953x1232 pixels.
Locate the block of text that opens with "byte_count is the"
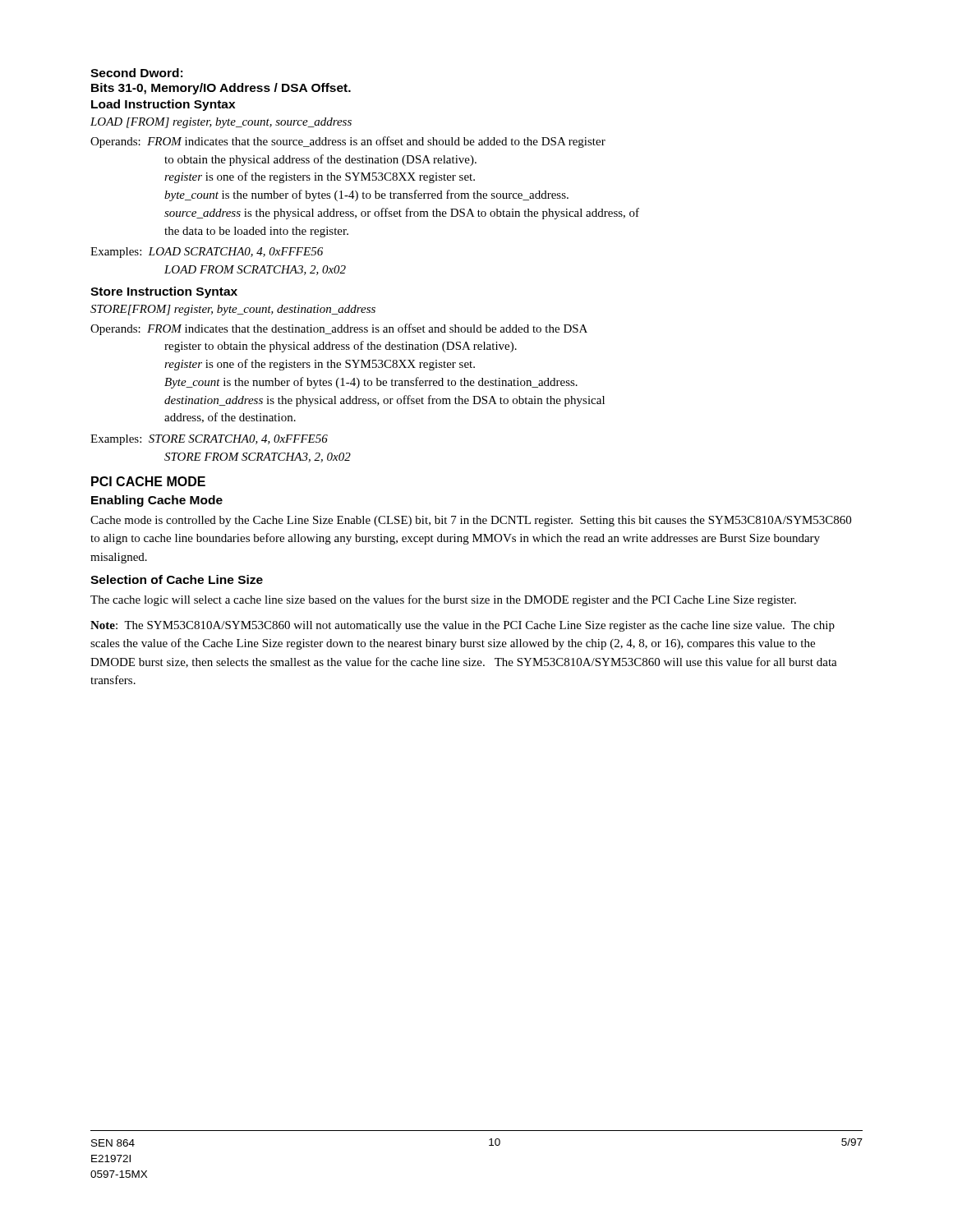[x=367, y=195]
